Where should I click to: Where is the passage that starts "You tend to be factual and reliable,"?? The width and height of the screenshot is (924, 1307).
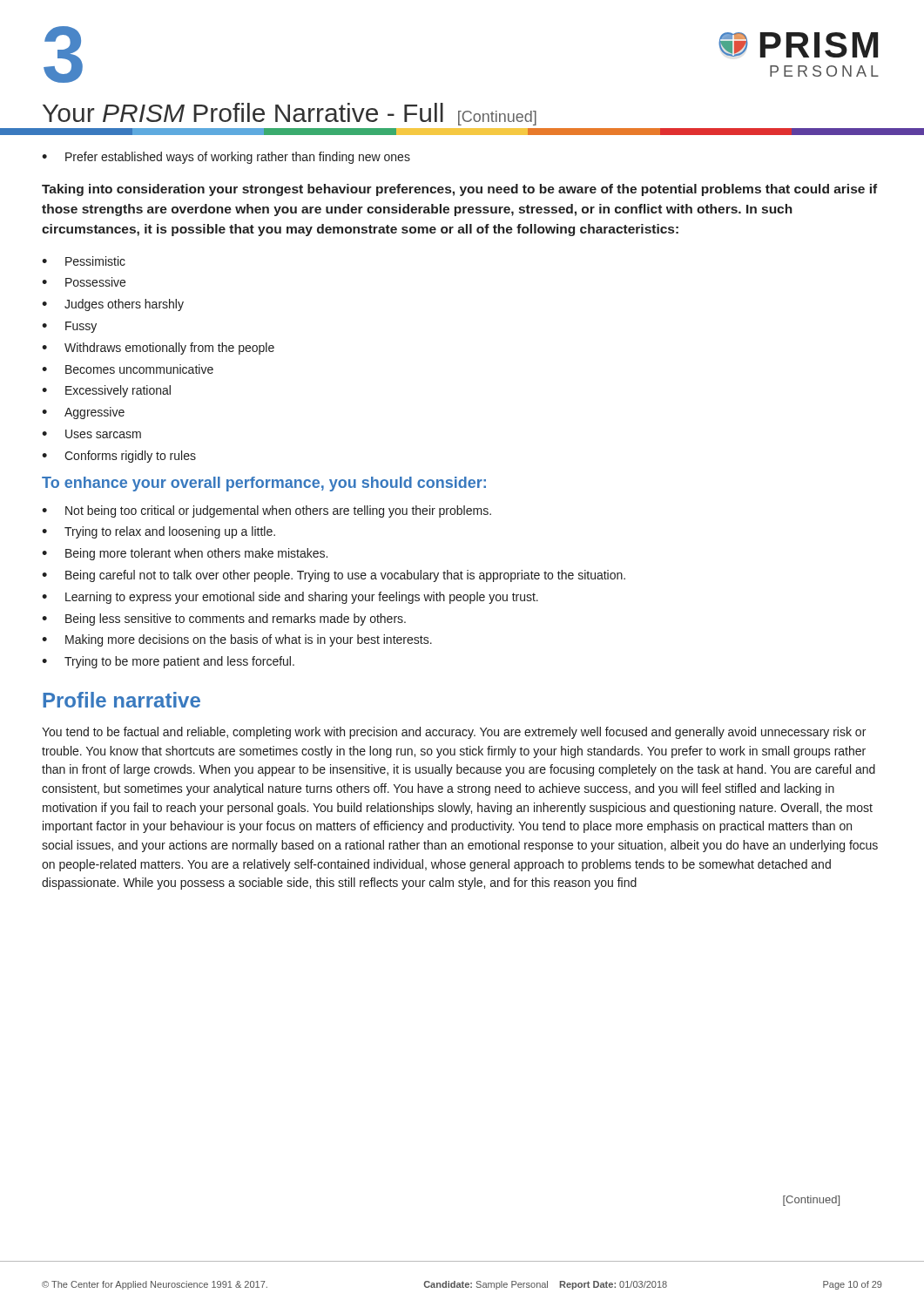[x=460, y=807]
